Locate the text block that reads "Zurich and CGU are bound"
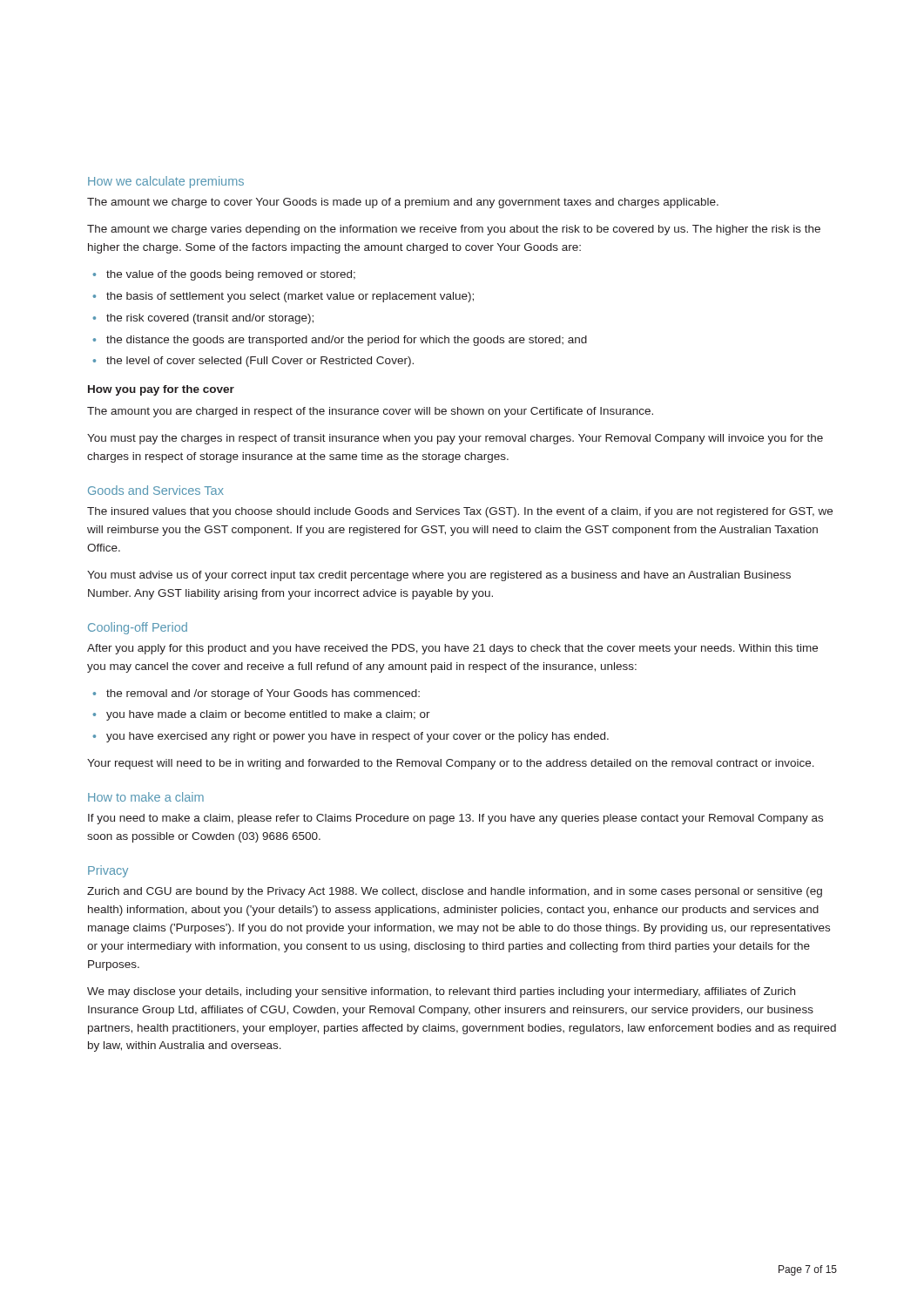 (x=462, y=928)
